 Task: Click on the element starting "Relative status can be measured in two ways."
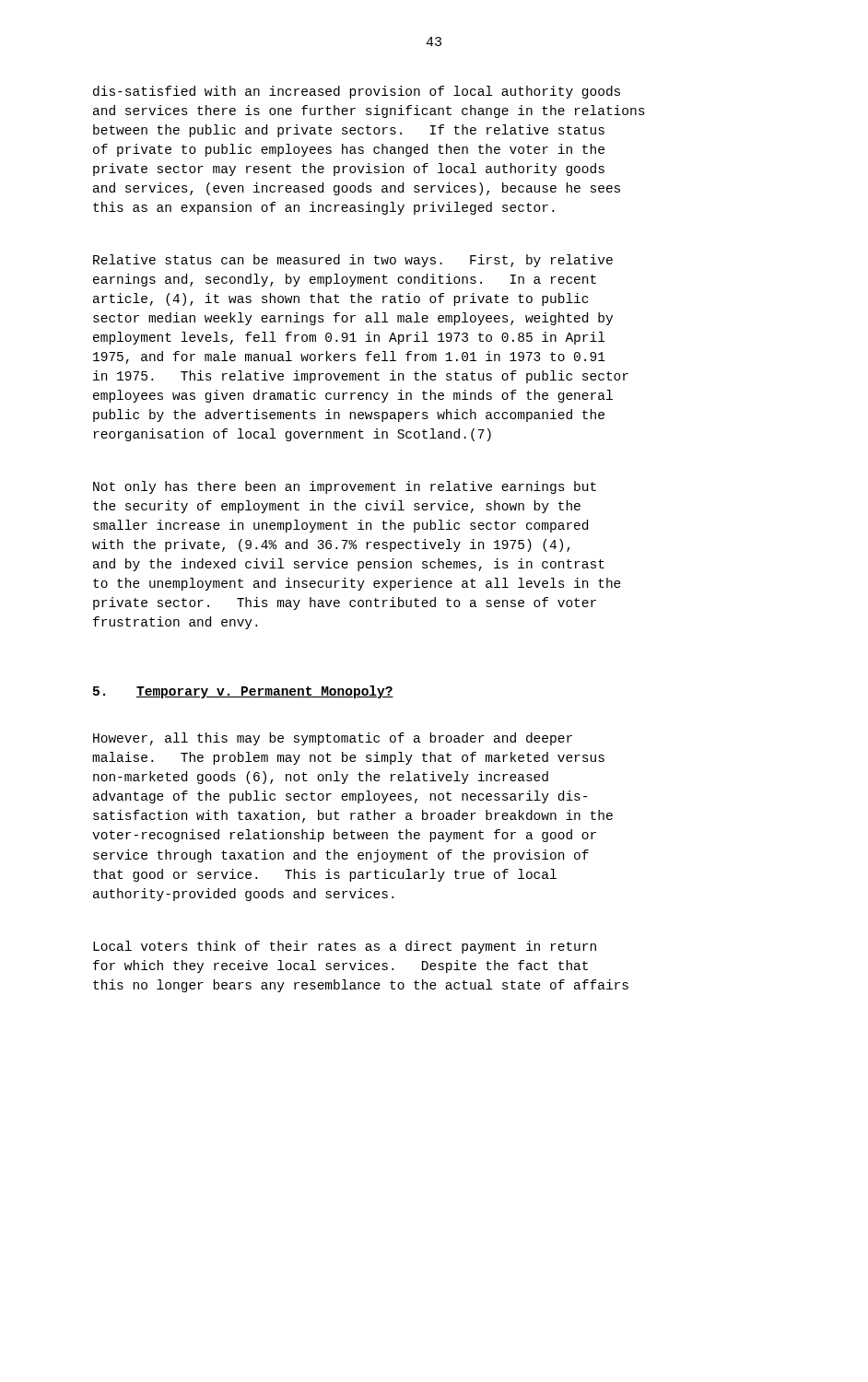tap(361, 348)
